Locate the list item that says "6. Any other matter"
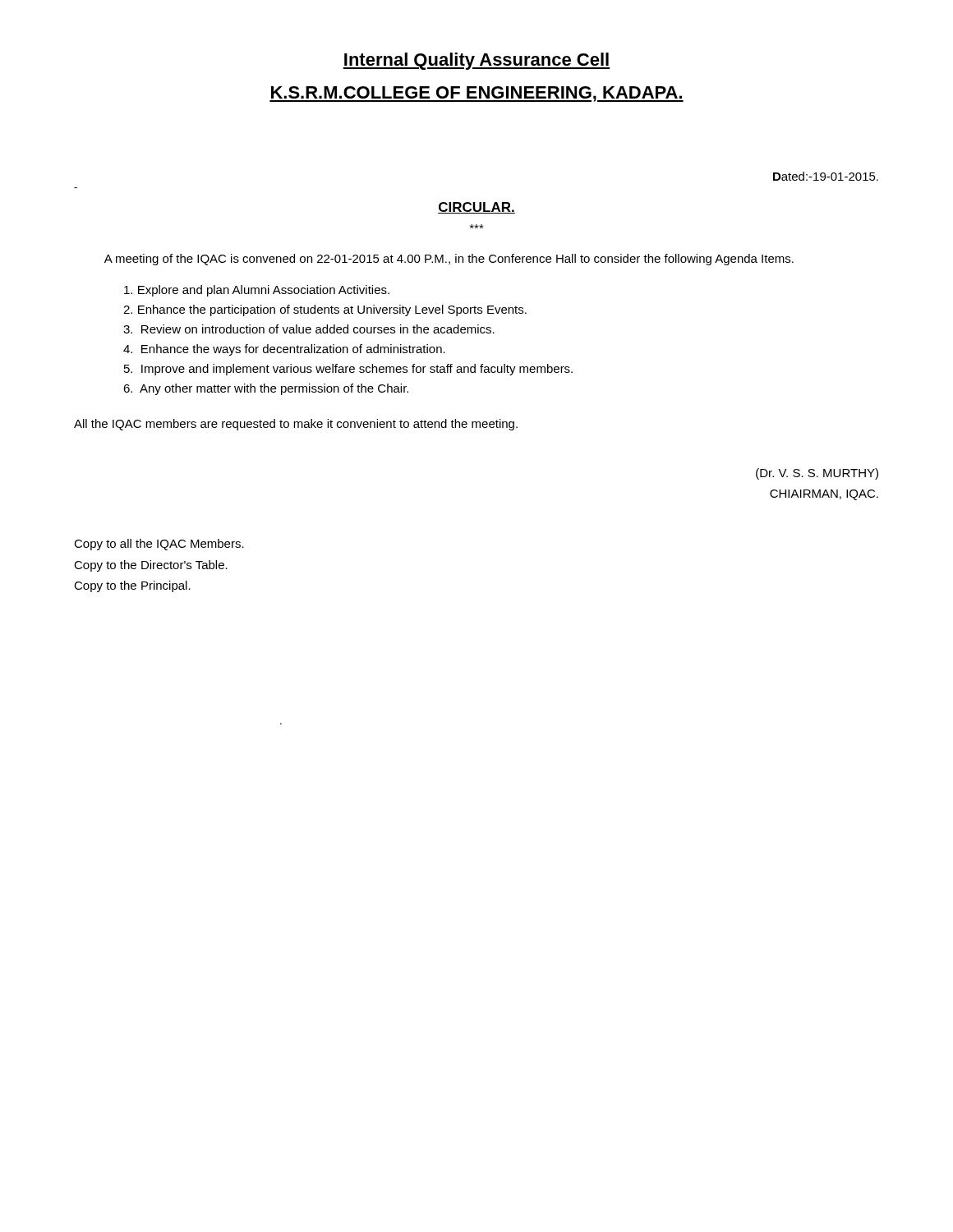This screenshot has width=953, height=1232. 266,388
